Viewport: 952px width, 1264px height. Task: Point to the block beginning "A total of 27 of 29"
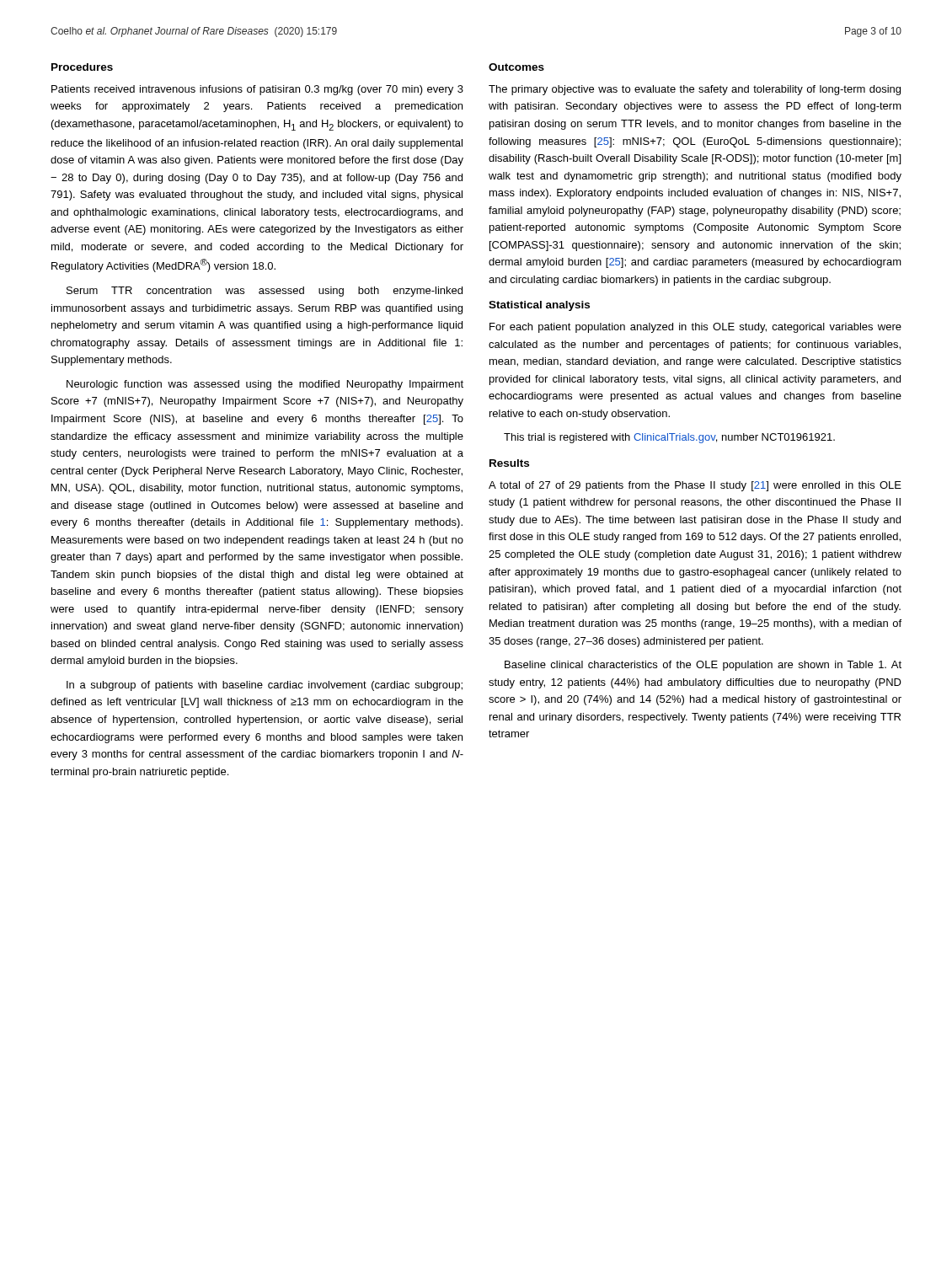[695, 610]
